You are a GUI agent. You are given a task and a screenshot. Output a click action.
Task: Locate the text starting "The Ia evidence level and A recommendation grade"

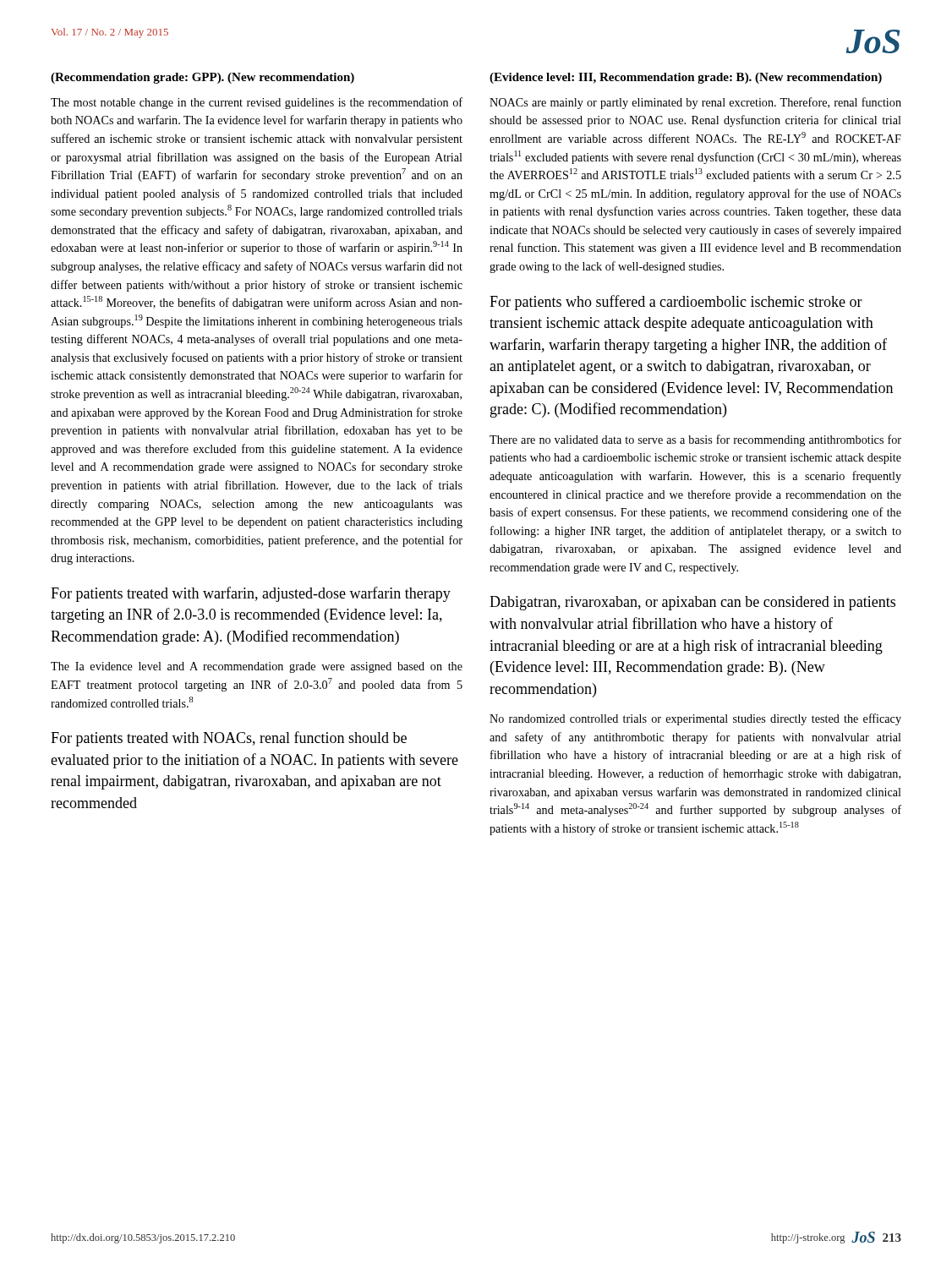pyautogui.click(x=257, y=685)
